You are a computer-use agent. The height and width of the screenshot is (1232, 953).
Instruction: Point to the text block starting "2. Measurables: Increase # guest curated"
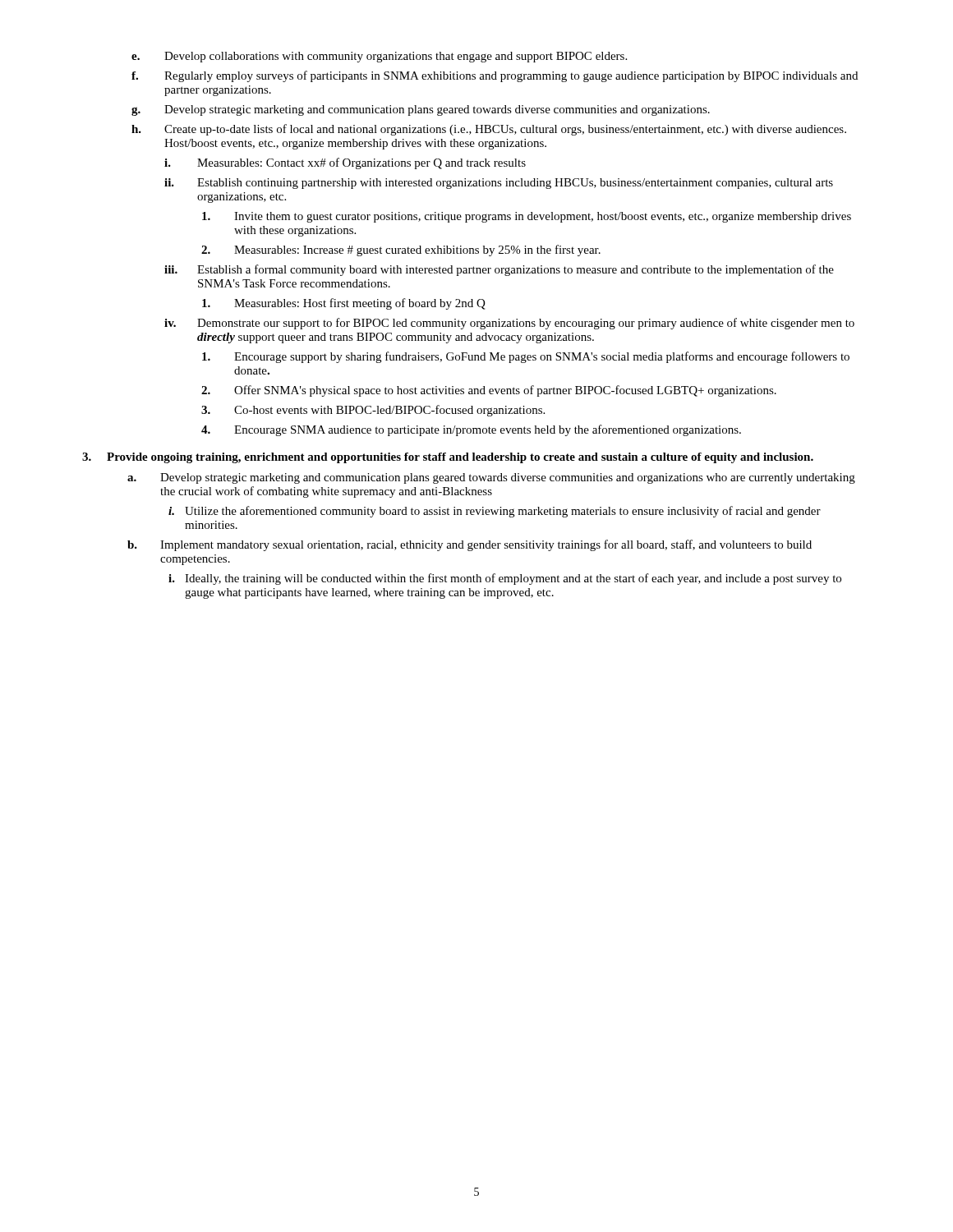tap(536, 250)
